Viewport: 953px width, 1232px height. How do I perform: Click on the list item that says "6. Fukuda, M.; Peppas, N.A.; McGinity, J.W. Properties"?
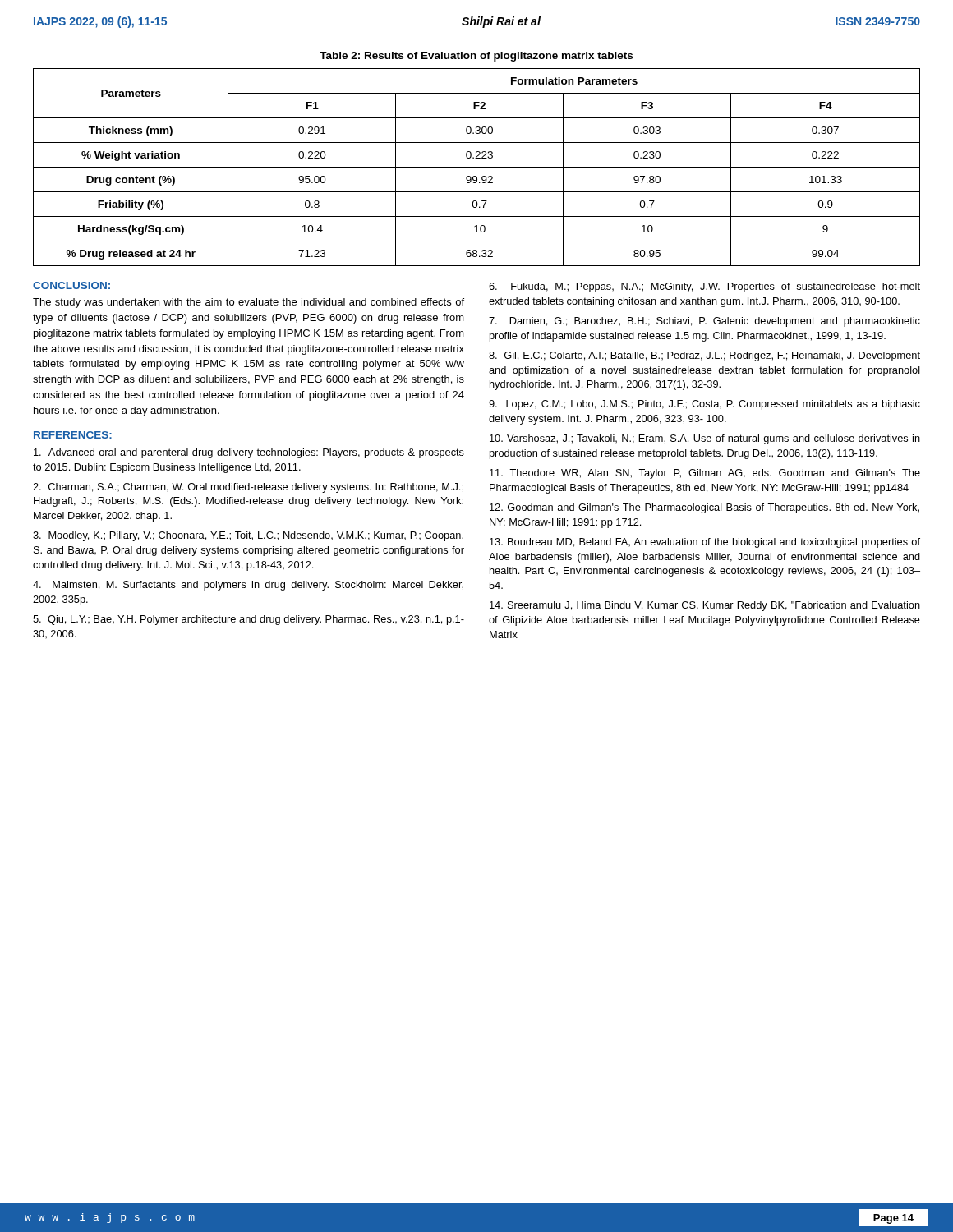[x=704, y=294]
